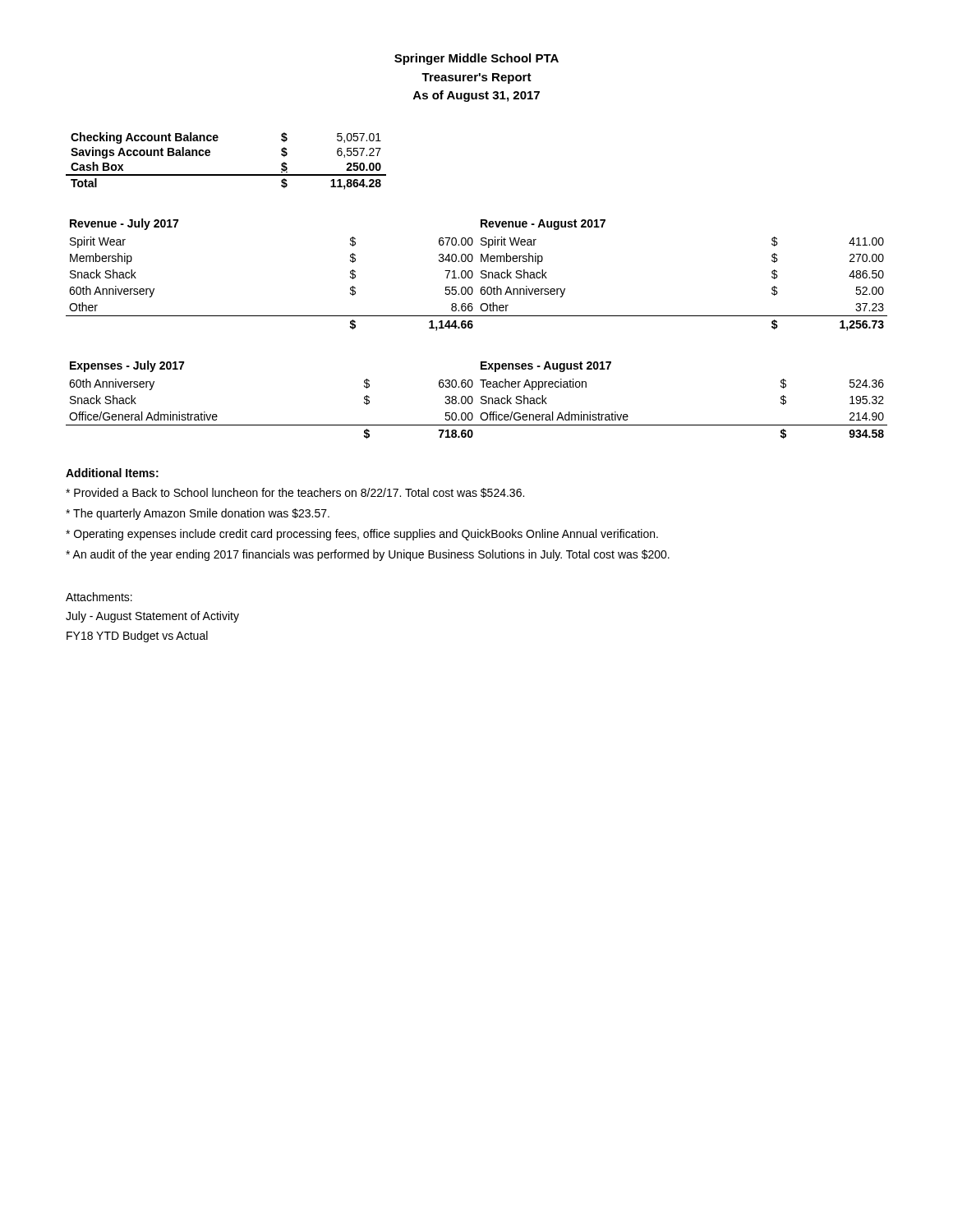Find the table that mentions "Expenses - August 2017"
The image size is (953, 1232).
[682, 399]
